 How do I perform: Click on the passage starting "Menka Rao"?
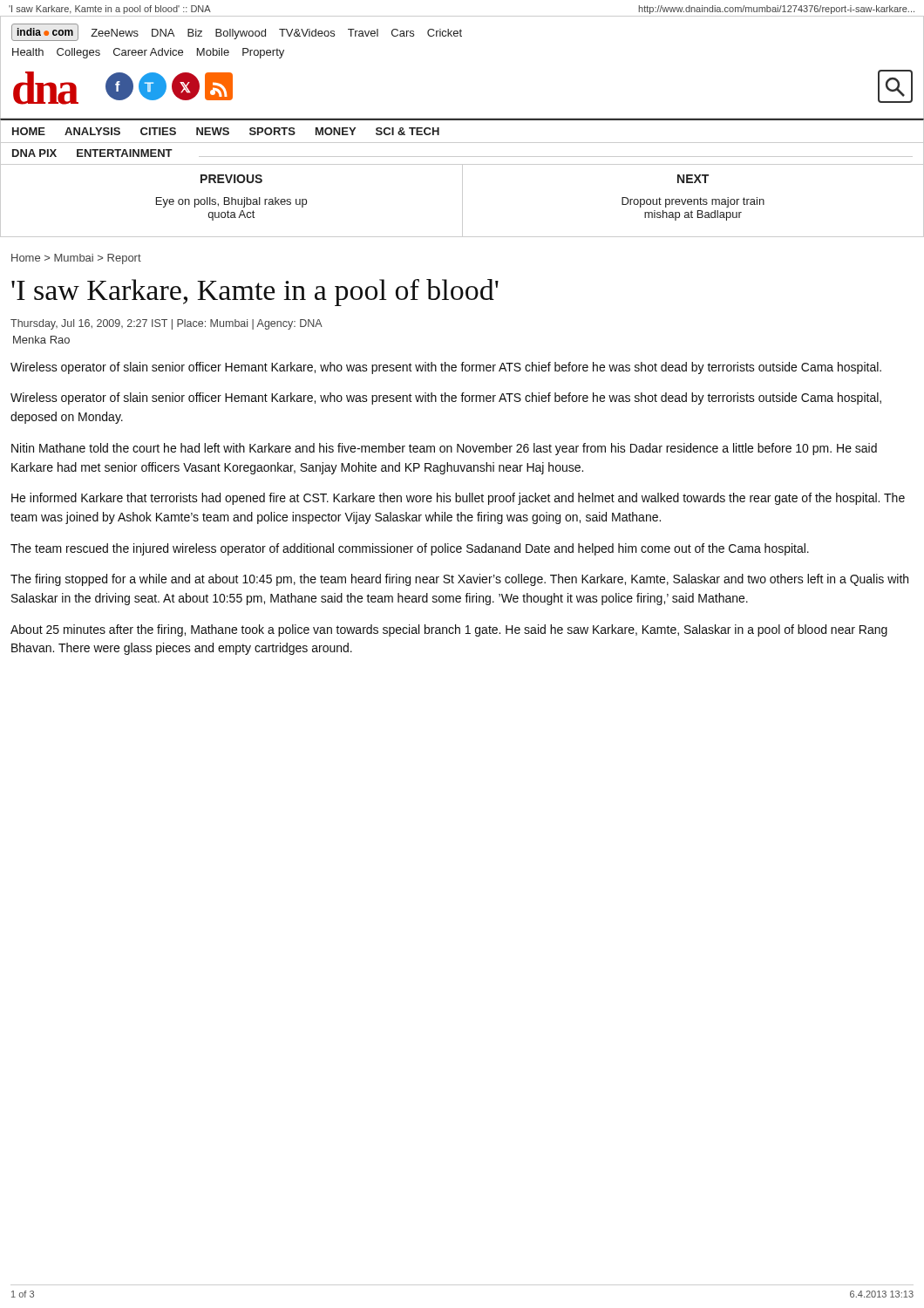pyautogui.click(x=41, y=339)
